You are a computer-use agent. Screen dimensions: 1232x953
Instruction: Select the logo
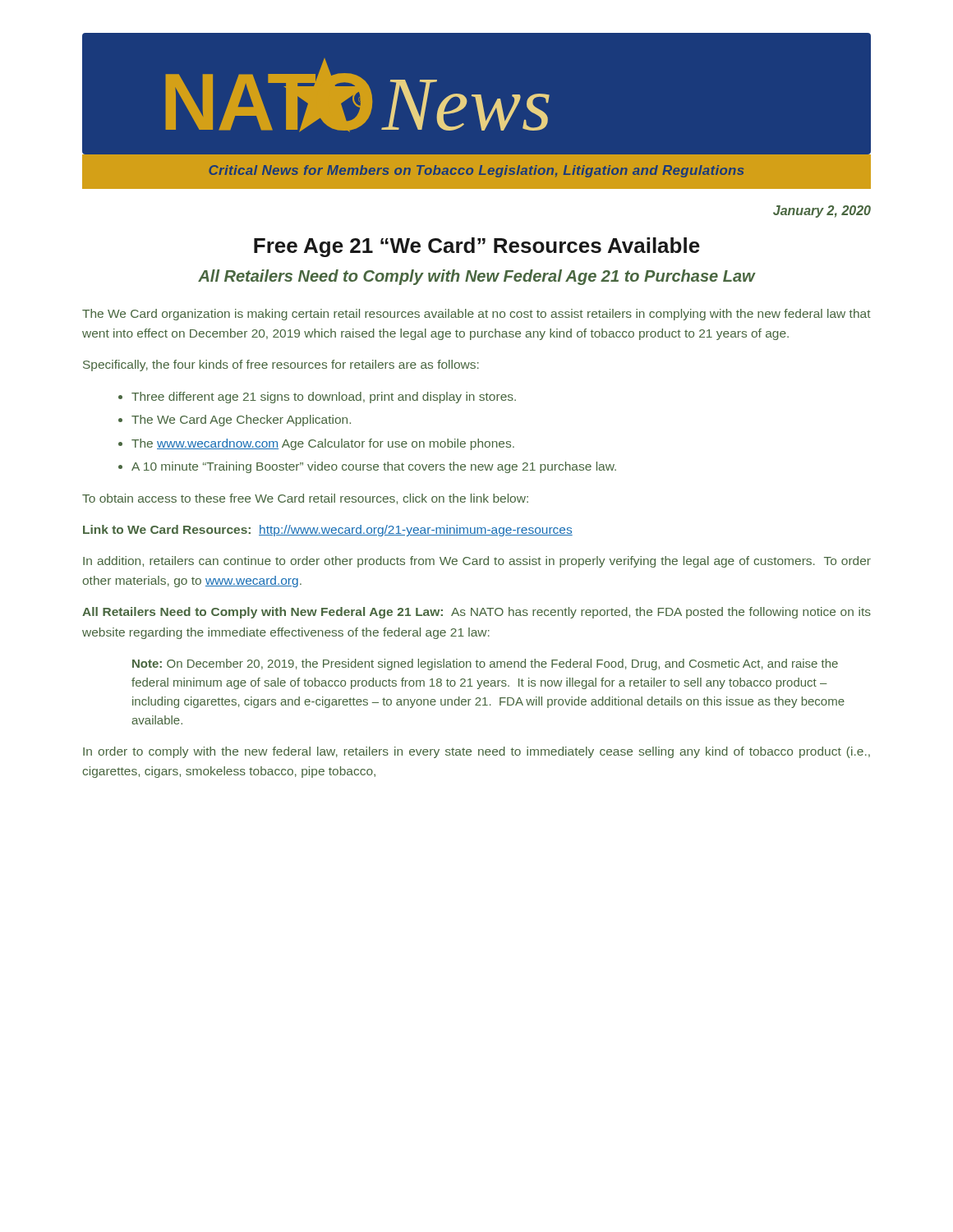pos(476,111)
